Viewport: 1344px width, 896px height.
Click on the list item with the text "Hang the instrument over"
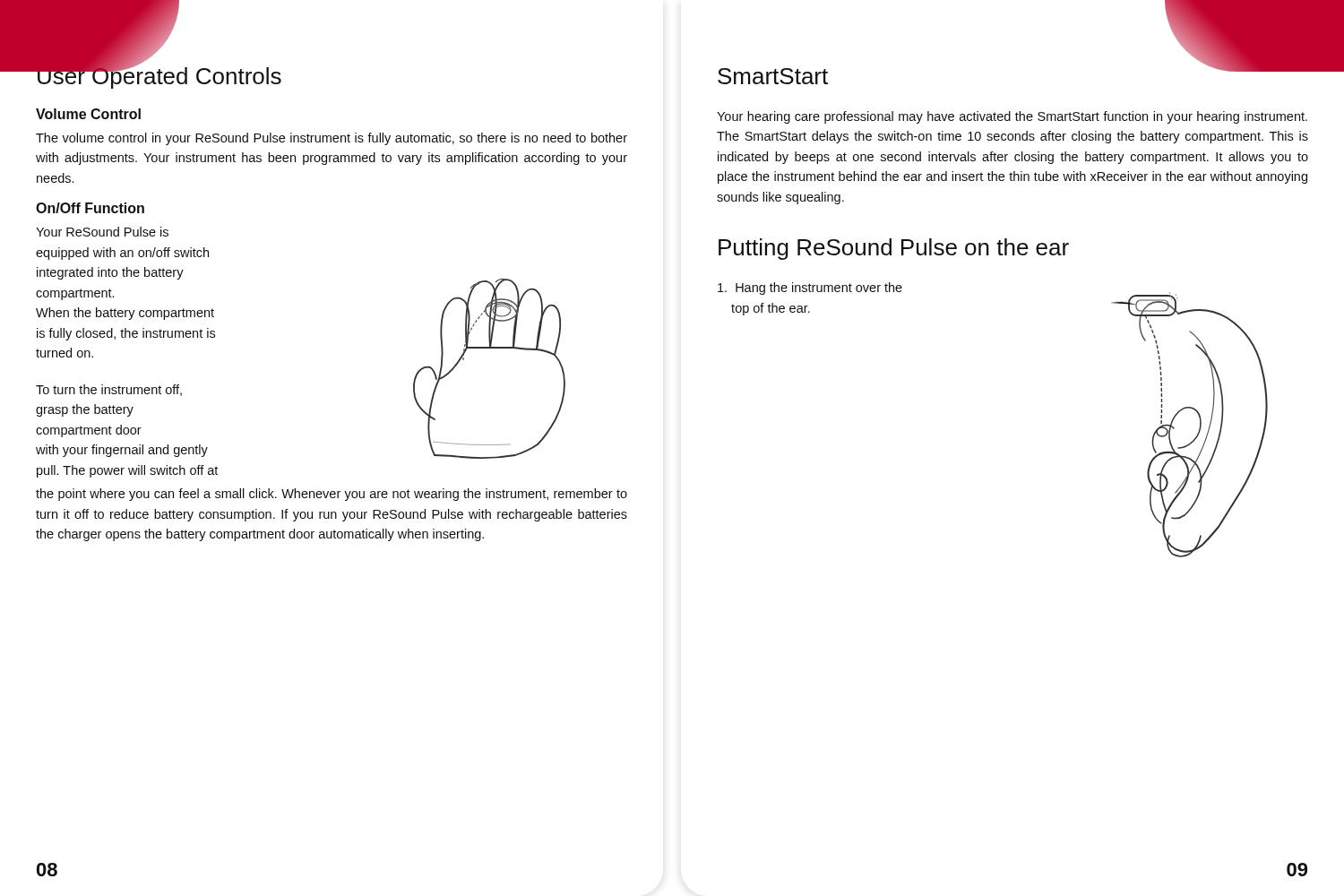coord(801,306)
